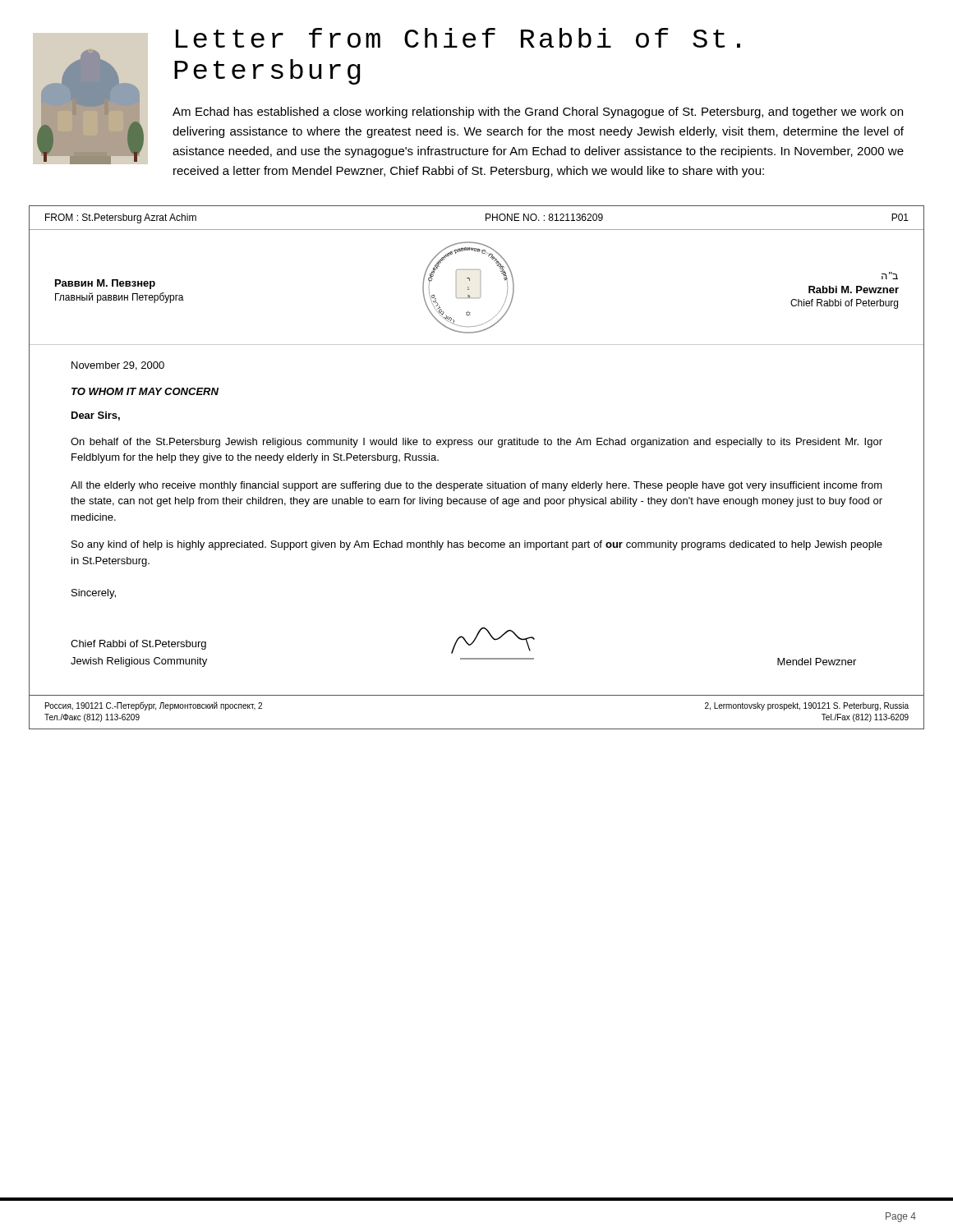This screenshot has height=1232, width=953.
Task: Select the footnote that says "2, Lermontovsky prospekt,"
Action: (x=807, y=712)
